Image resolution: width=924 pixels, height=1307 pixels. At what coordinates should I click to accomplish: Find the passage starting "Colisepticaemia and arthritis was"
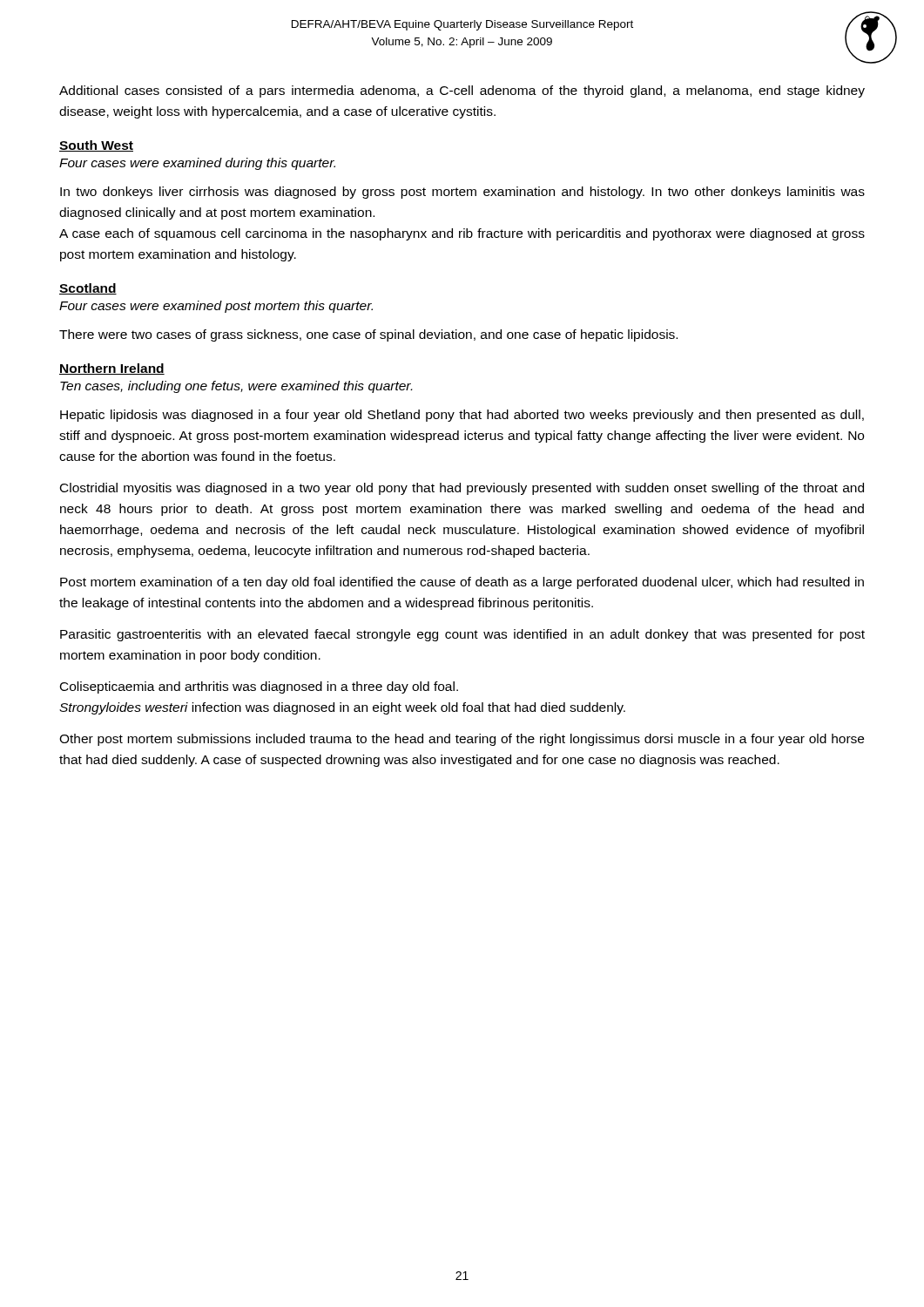[343, 697]
